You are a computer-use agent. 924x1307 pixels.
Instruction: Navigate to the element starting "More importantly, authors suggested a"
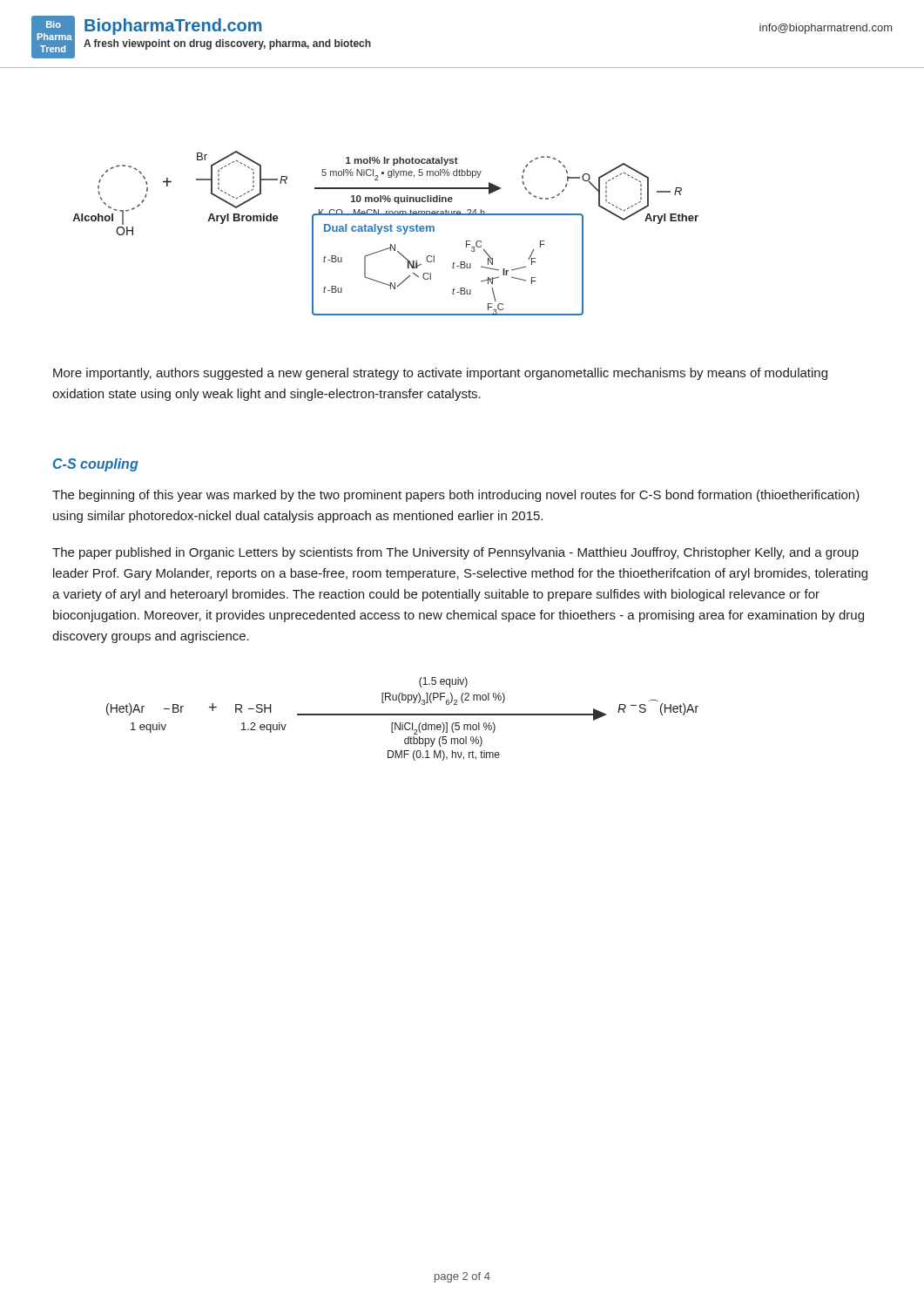tap(440, 383)
